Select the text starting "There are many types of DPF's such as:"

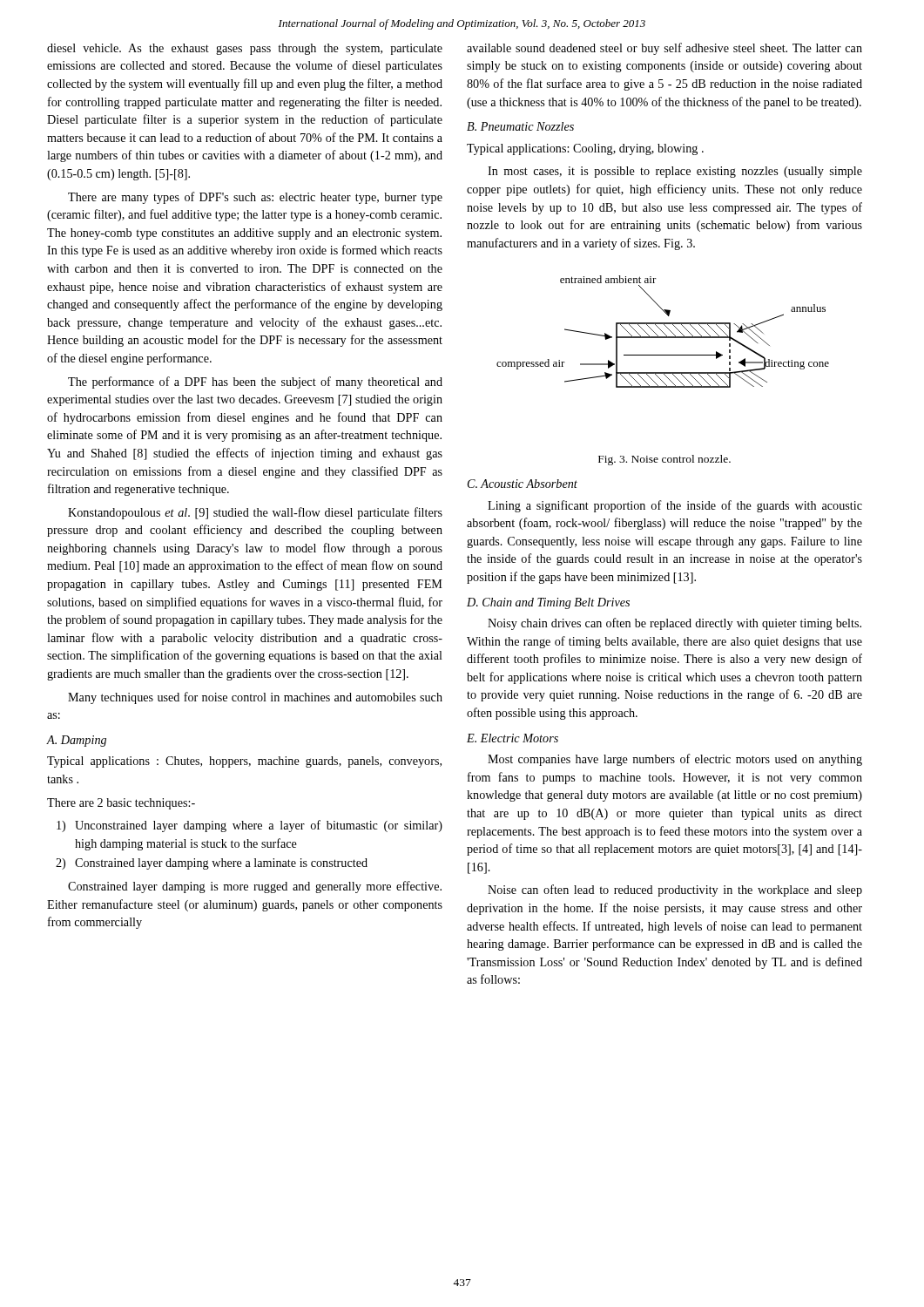point(245,278)
